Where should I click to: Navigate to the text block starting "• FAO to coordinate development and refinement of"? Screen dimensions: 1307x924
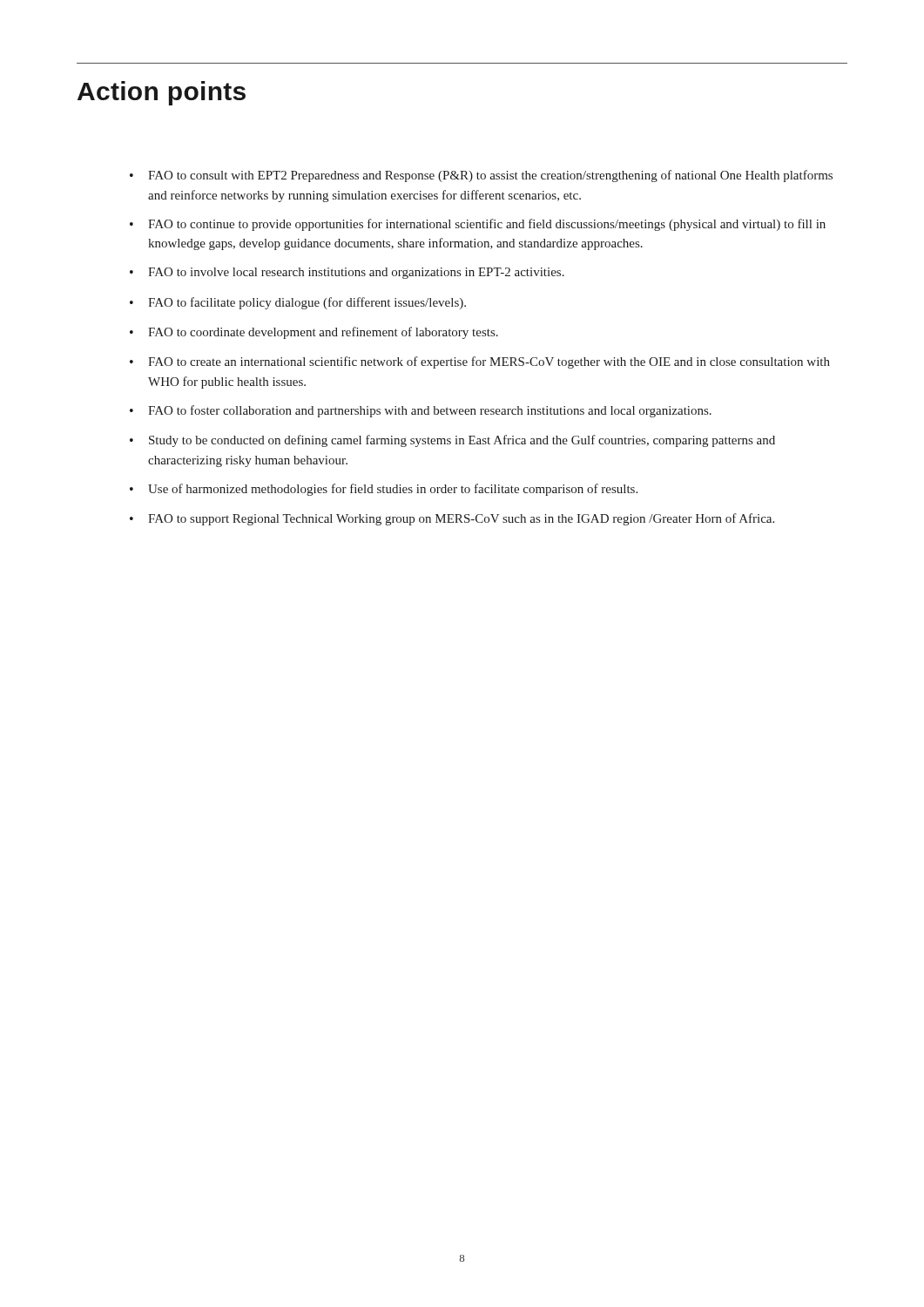click(483, 333)
